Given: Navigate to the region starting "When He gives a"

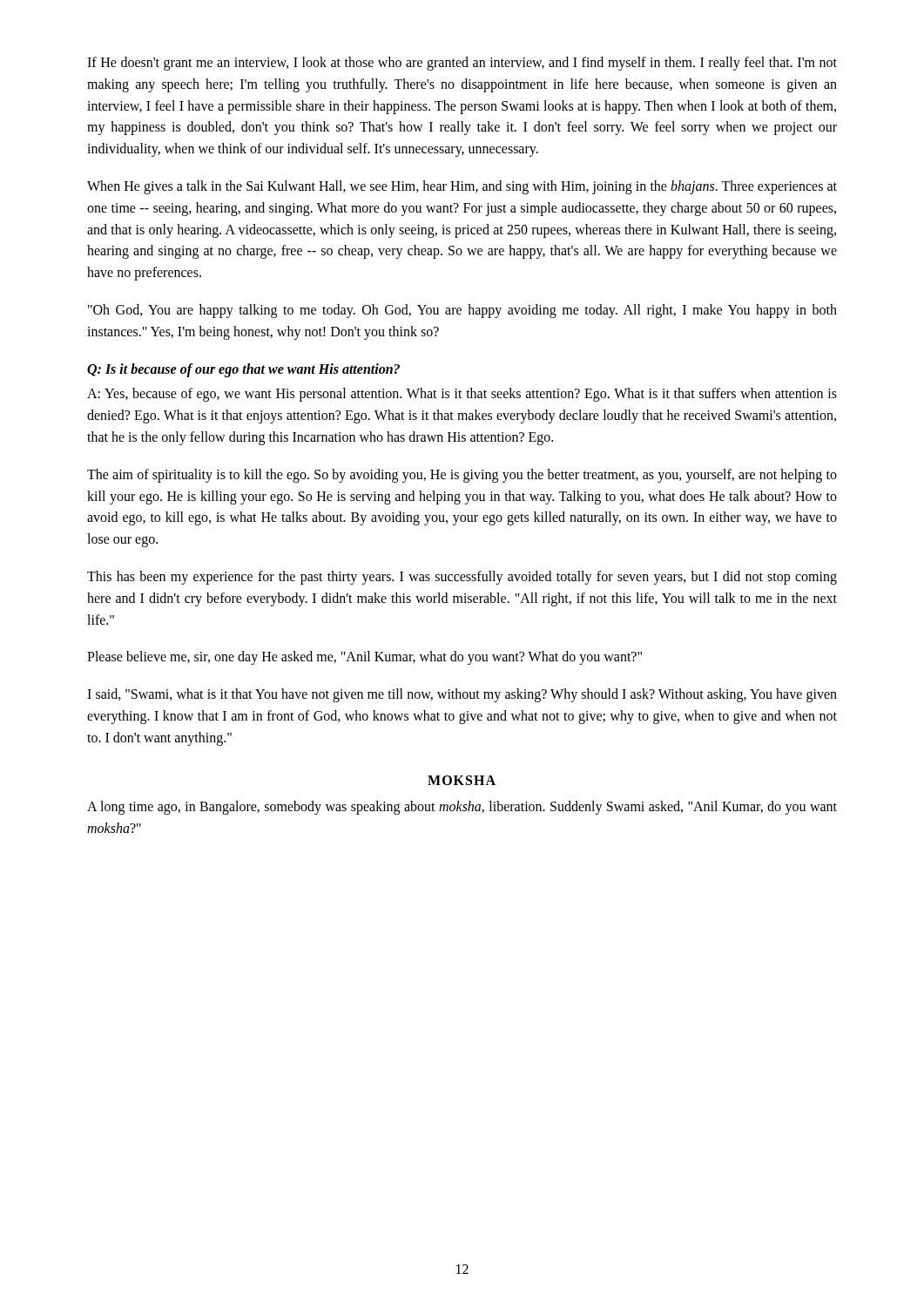Looking at the screenshot, I should (462, 229).
